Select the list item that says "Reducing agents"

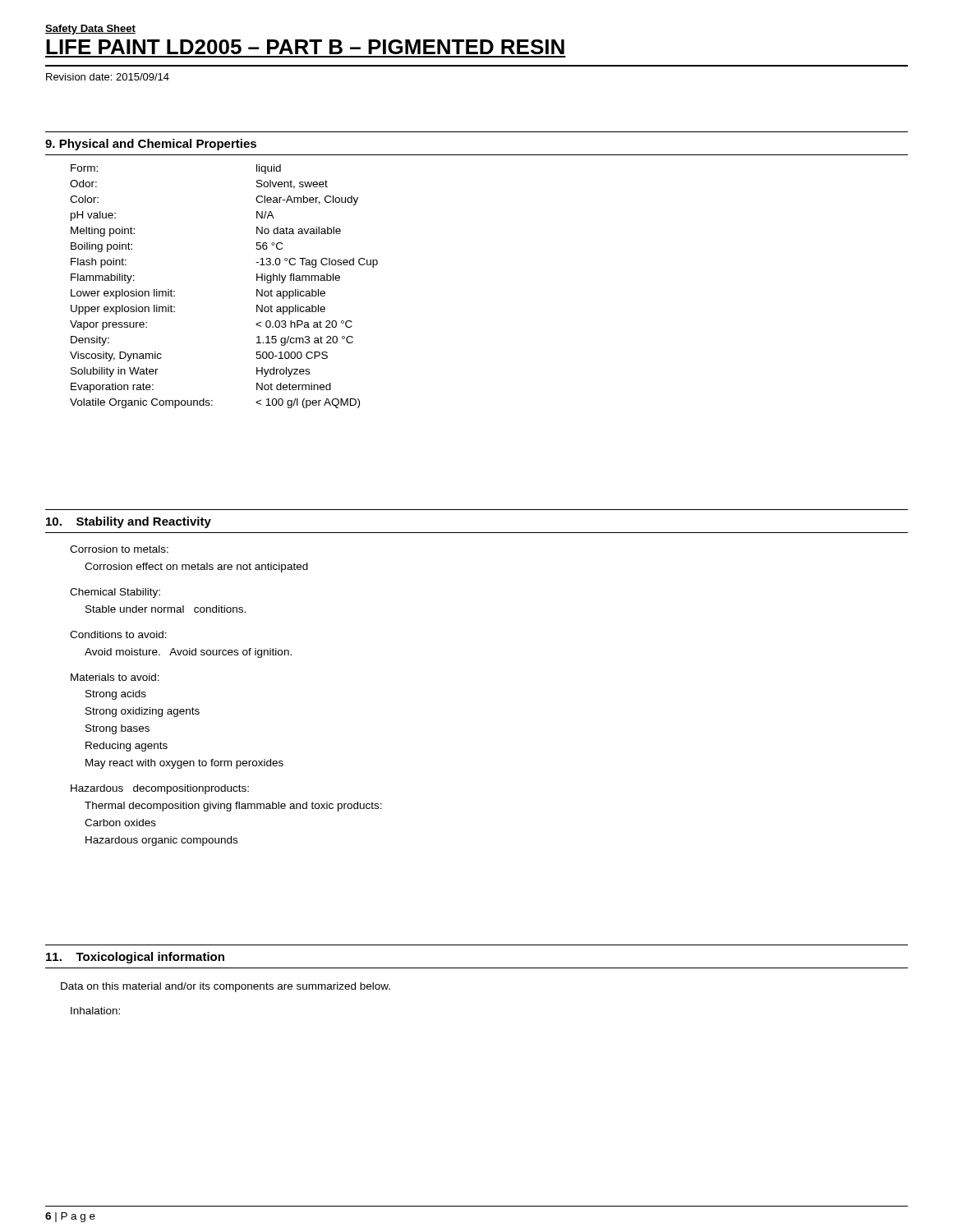(126, 745)
